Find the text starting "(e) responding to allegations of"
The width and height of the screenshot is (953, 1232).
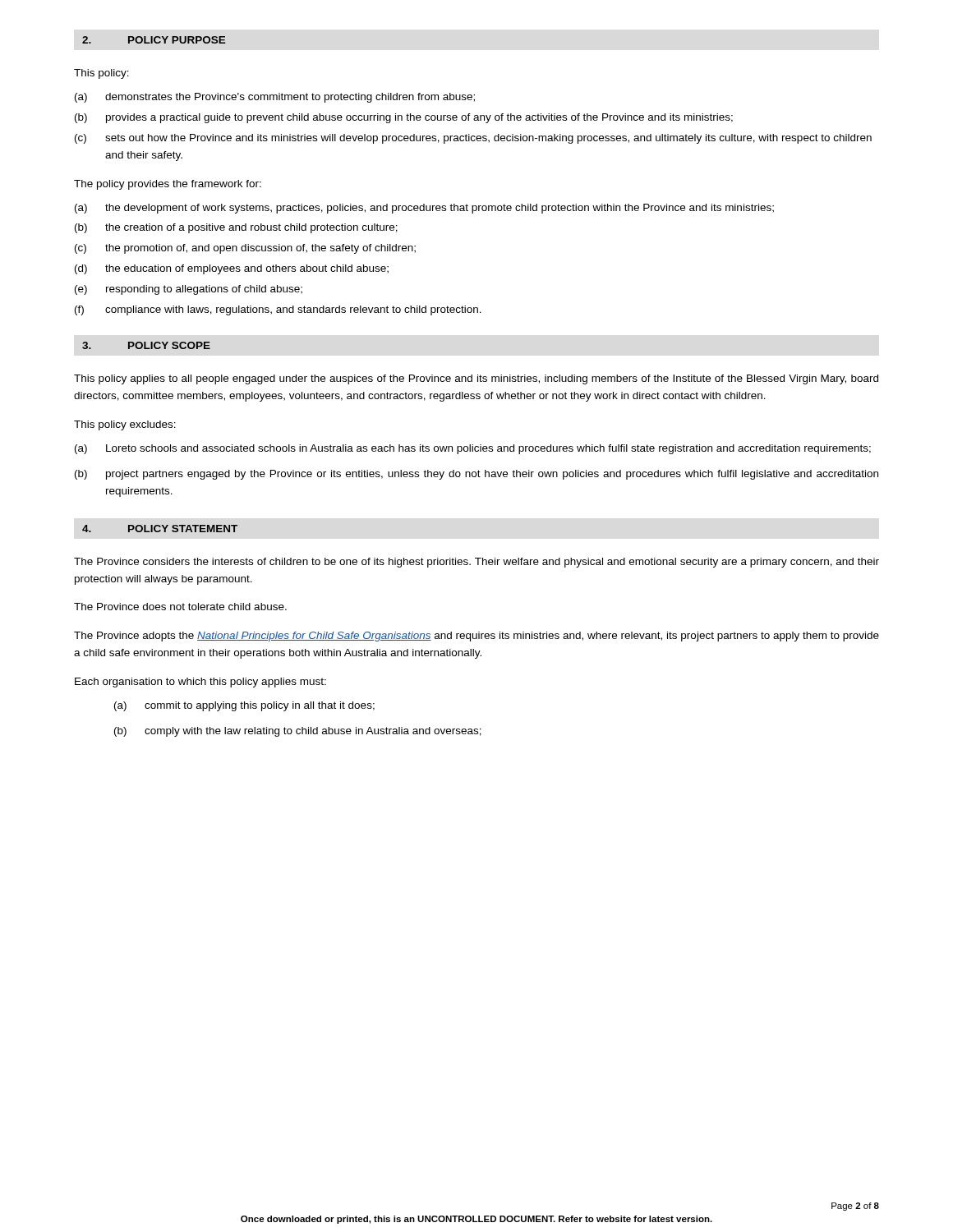click(189, 290)
